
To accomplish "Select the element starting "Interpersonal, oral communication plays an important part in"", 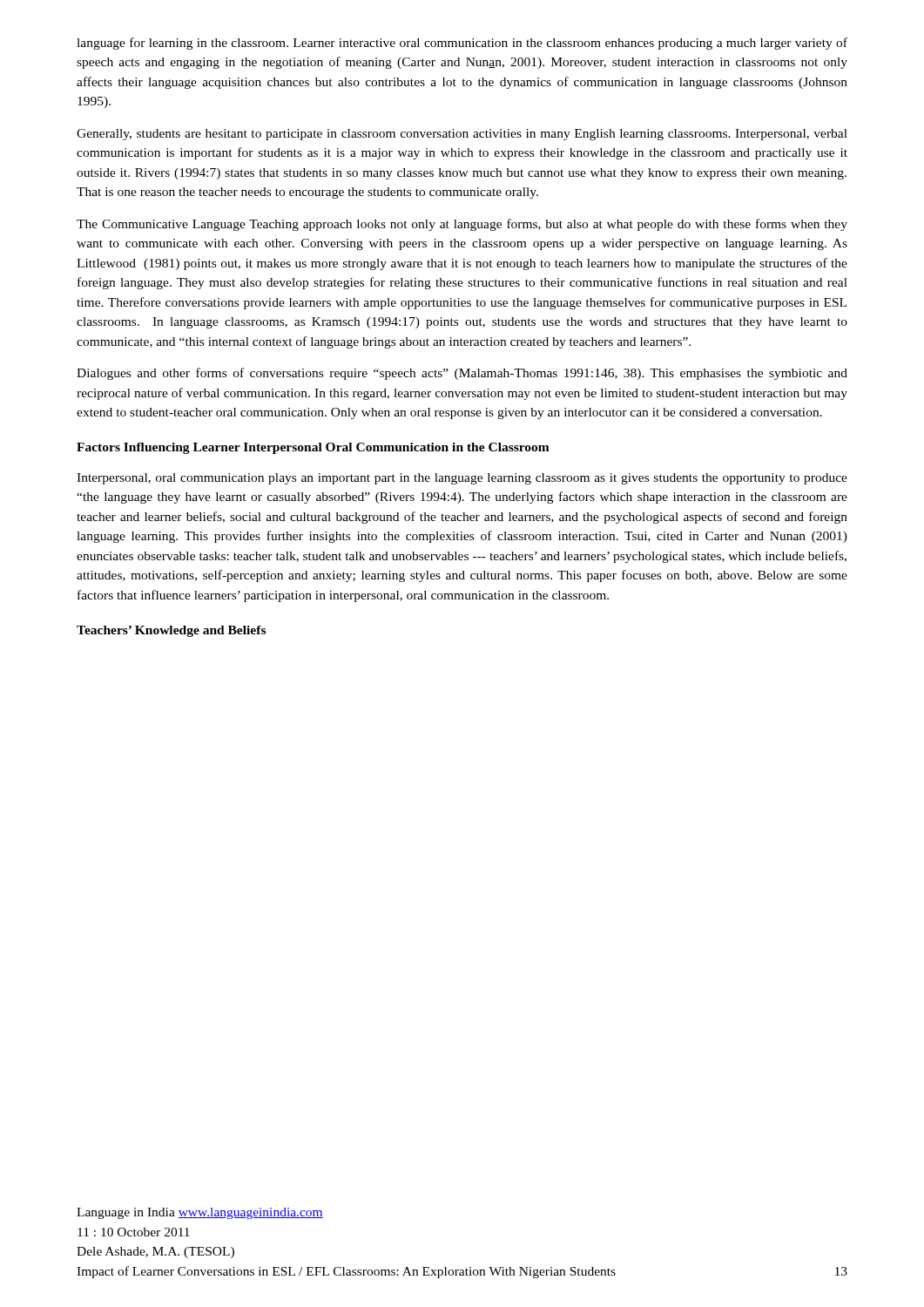I will coord(462,536).
